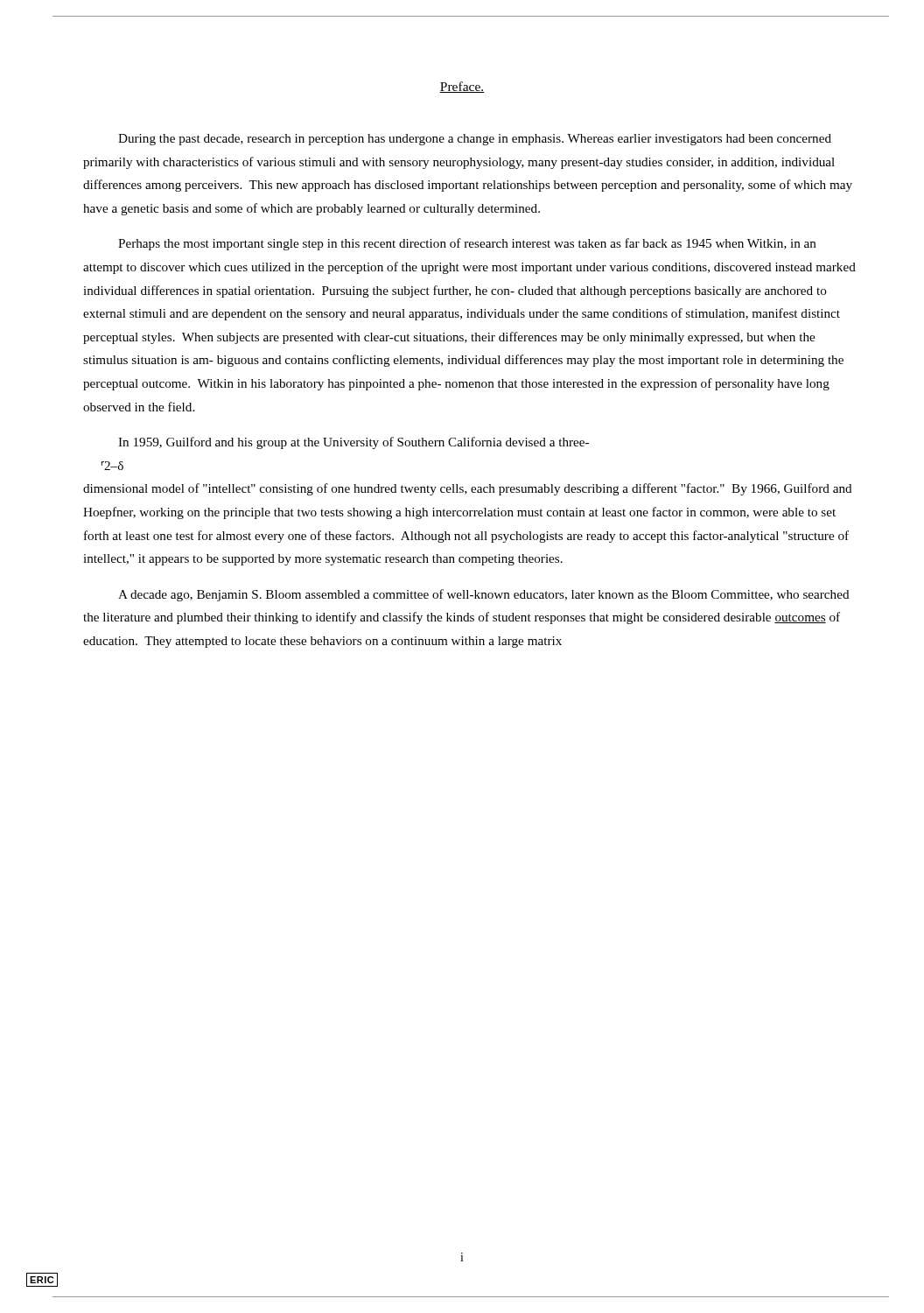This screenshot has width=924, height=1313.
Task: Find the block on this page that starts "During the past decade, research"
Action: pos(471,390)
